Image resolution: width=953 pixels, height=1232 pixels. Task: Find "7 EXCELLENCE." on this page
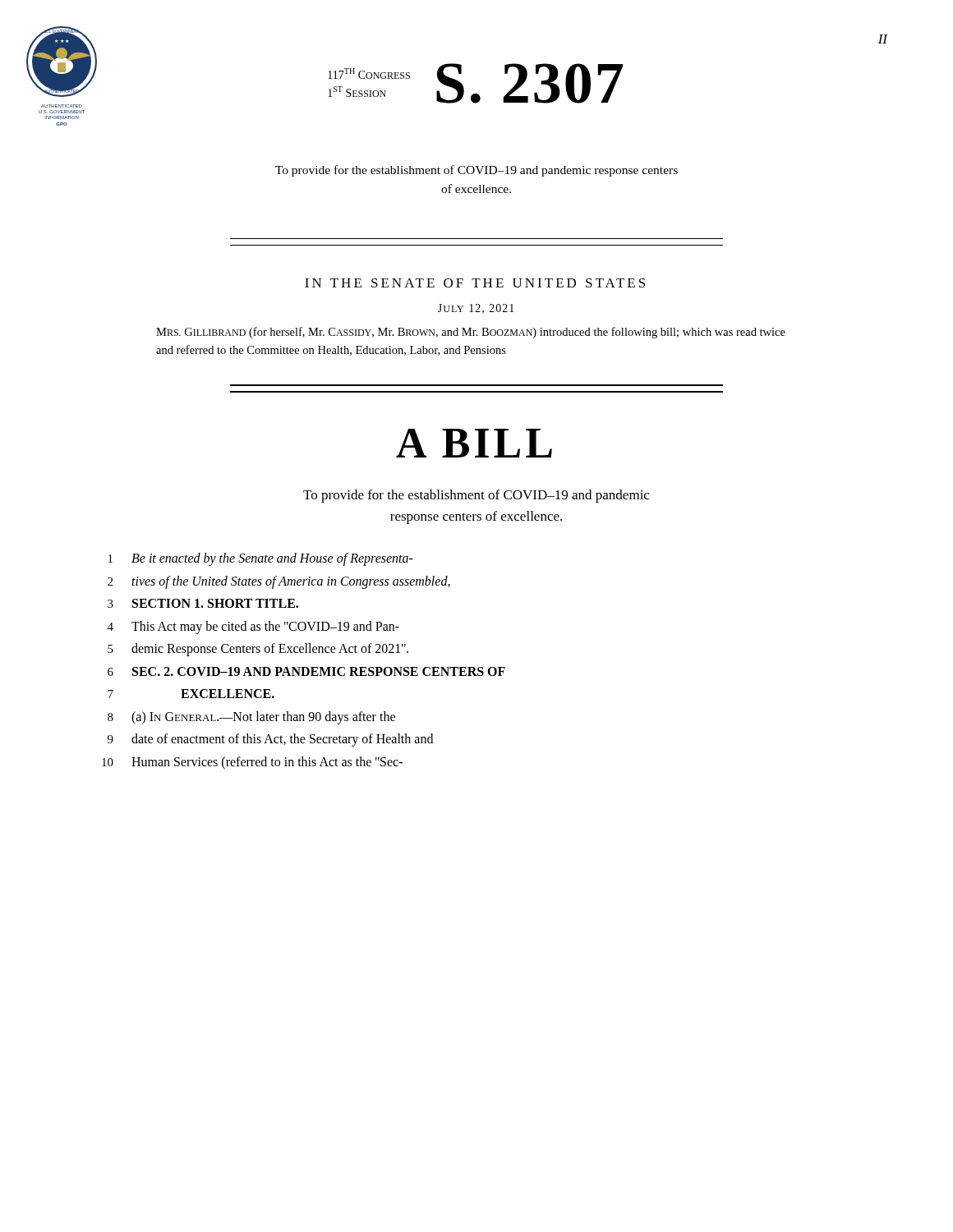(191, 694)
